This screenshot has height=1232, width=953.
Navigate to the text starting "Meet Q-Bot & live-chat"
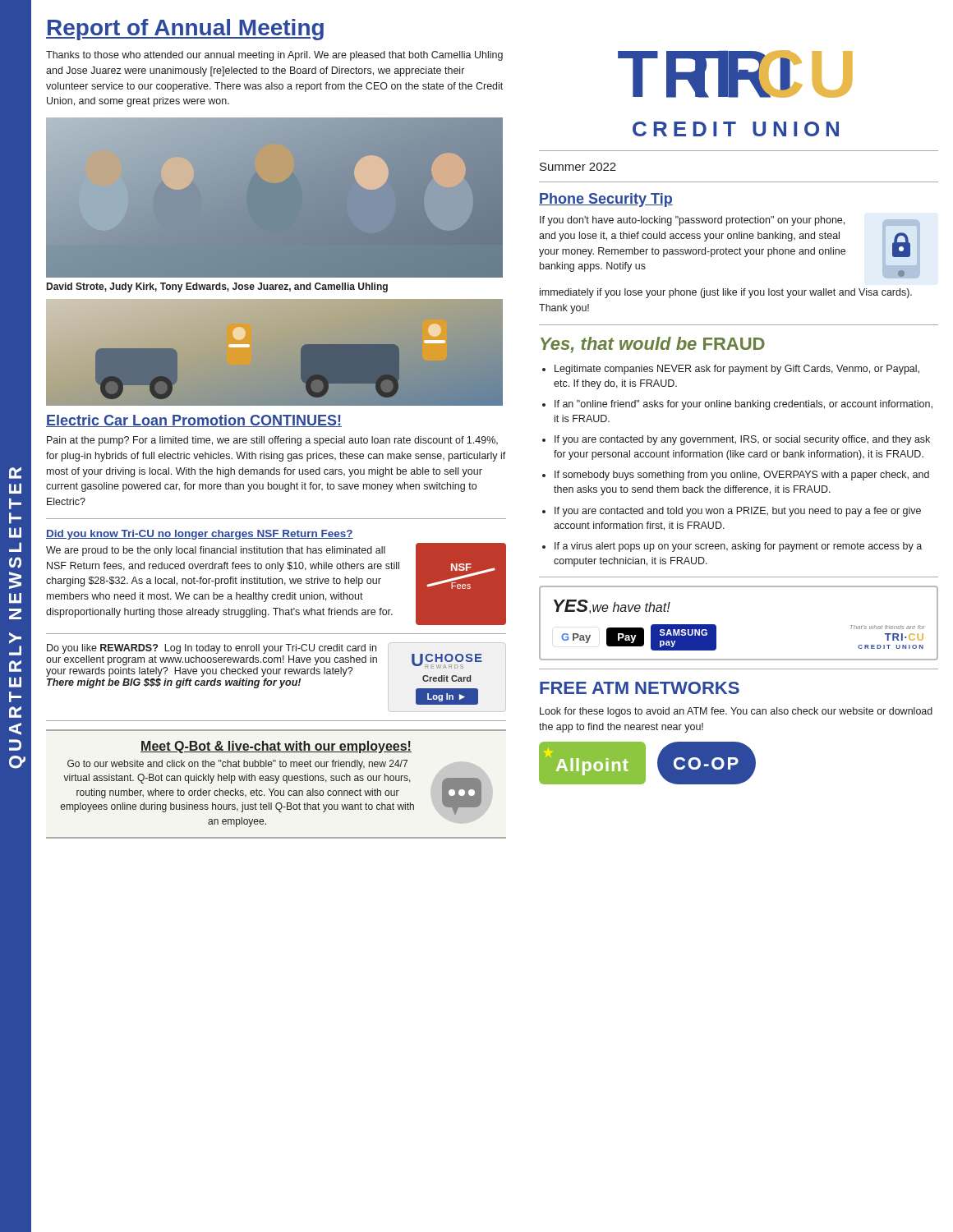point(276,784)
